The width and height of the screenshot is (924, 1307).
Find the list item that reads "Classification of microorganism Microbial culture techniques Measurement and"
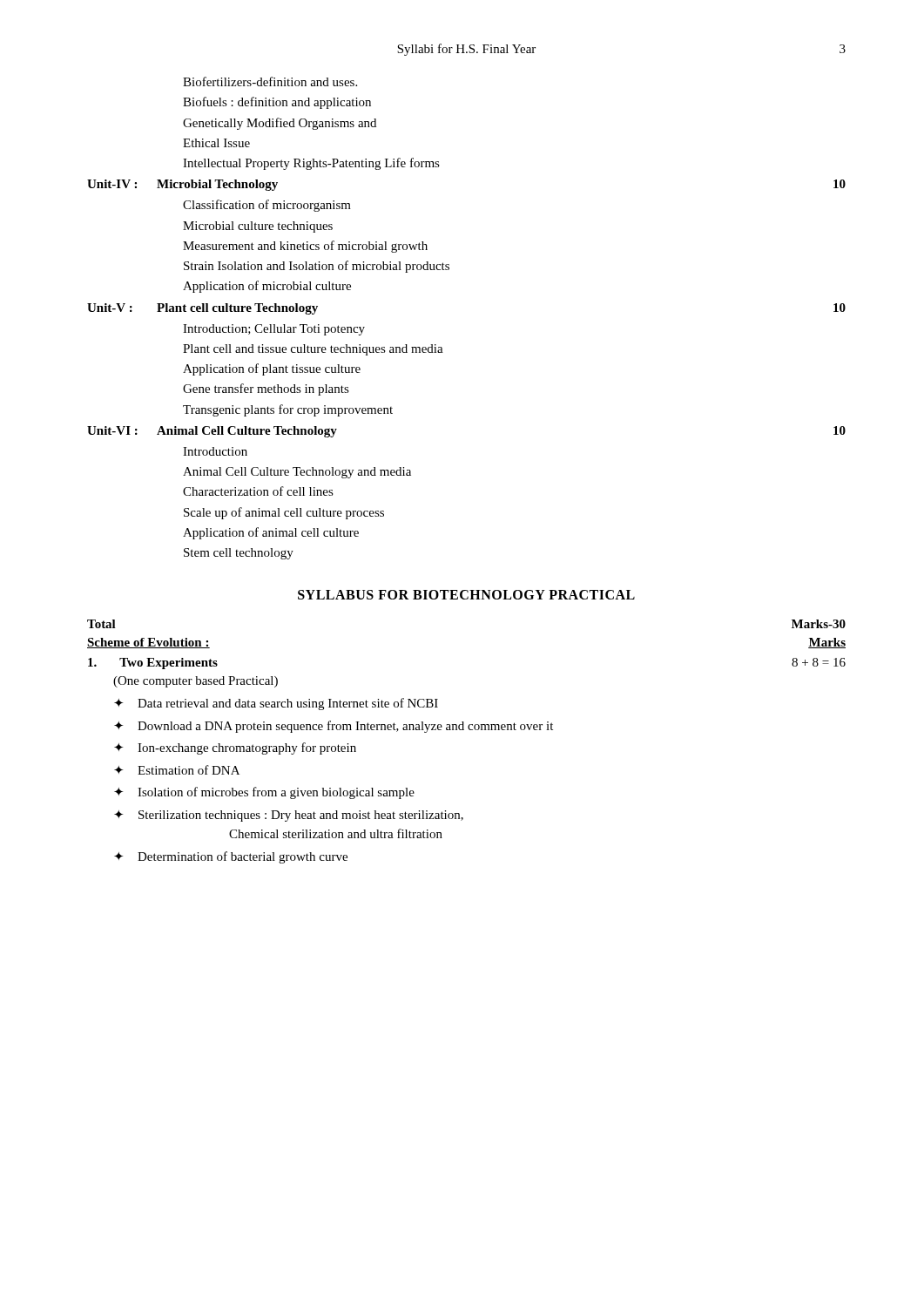(267, 206)
